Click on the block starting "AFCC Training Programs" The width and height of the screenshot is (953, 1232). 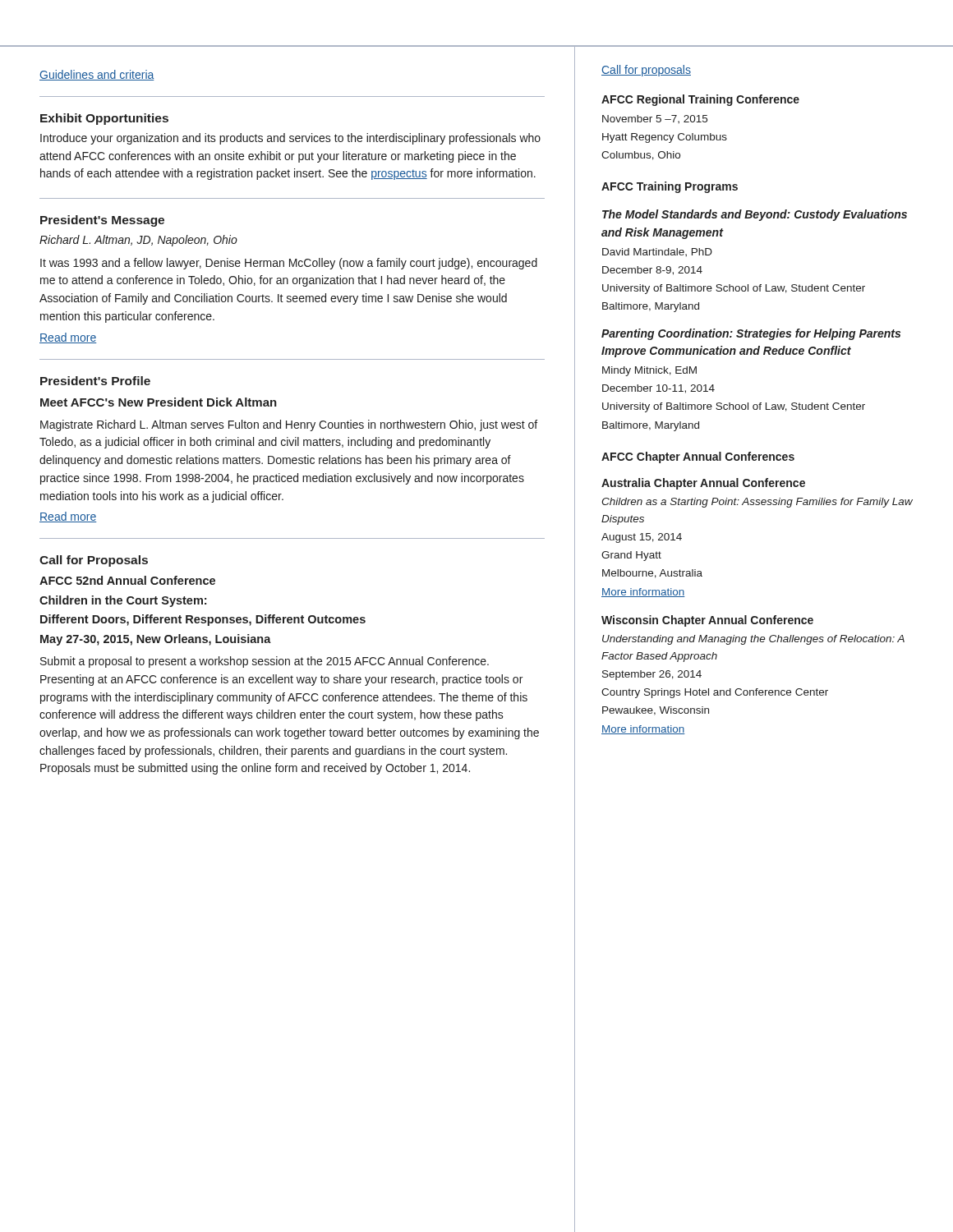click(670, 187)
